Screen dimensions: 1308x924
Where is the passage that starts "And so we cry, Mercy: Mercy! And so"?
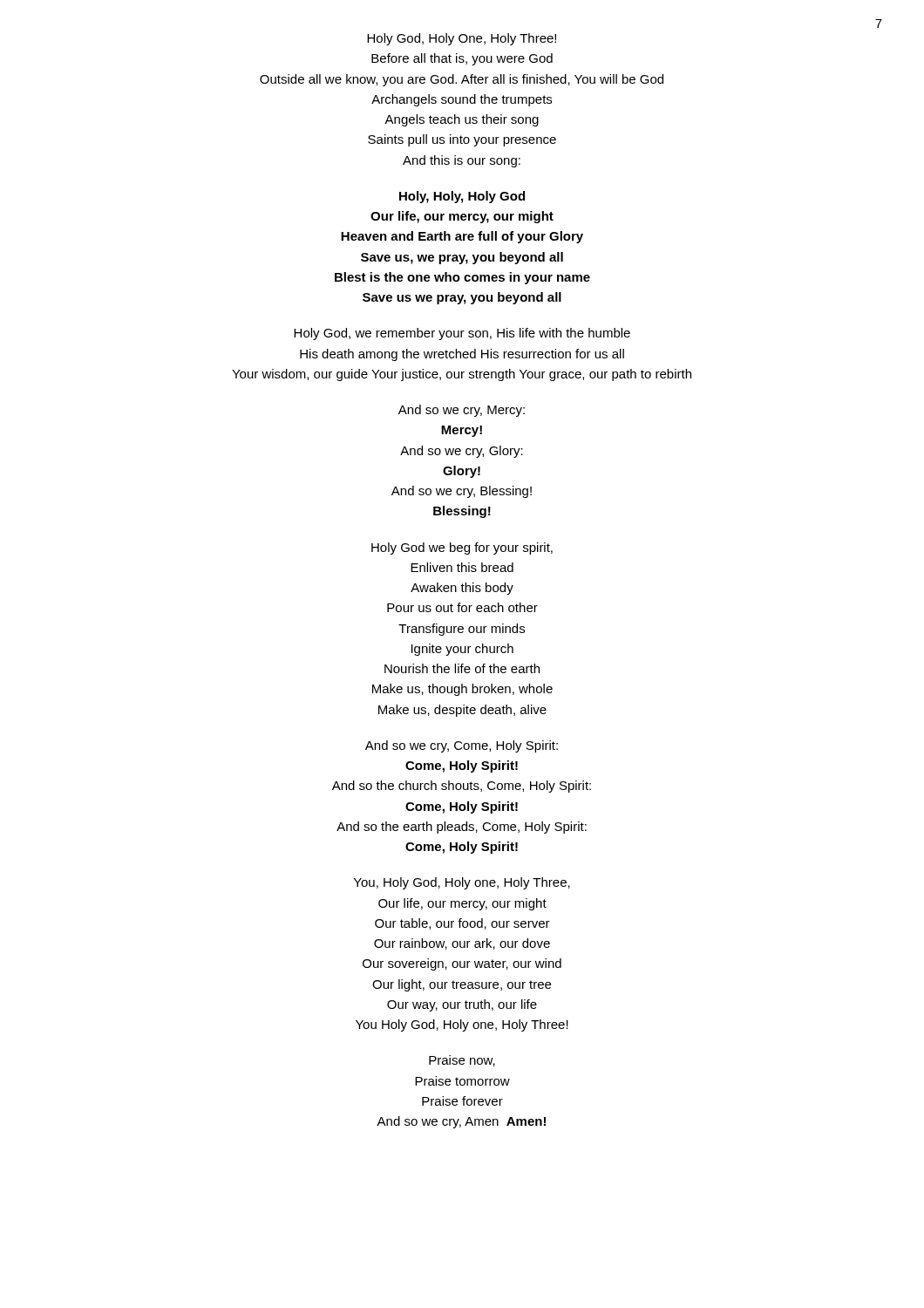tap(462, 460)
